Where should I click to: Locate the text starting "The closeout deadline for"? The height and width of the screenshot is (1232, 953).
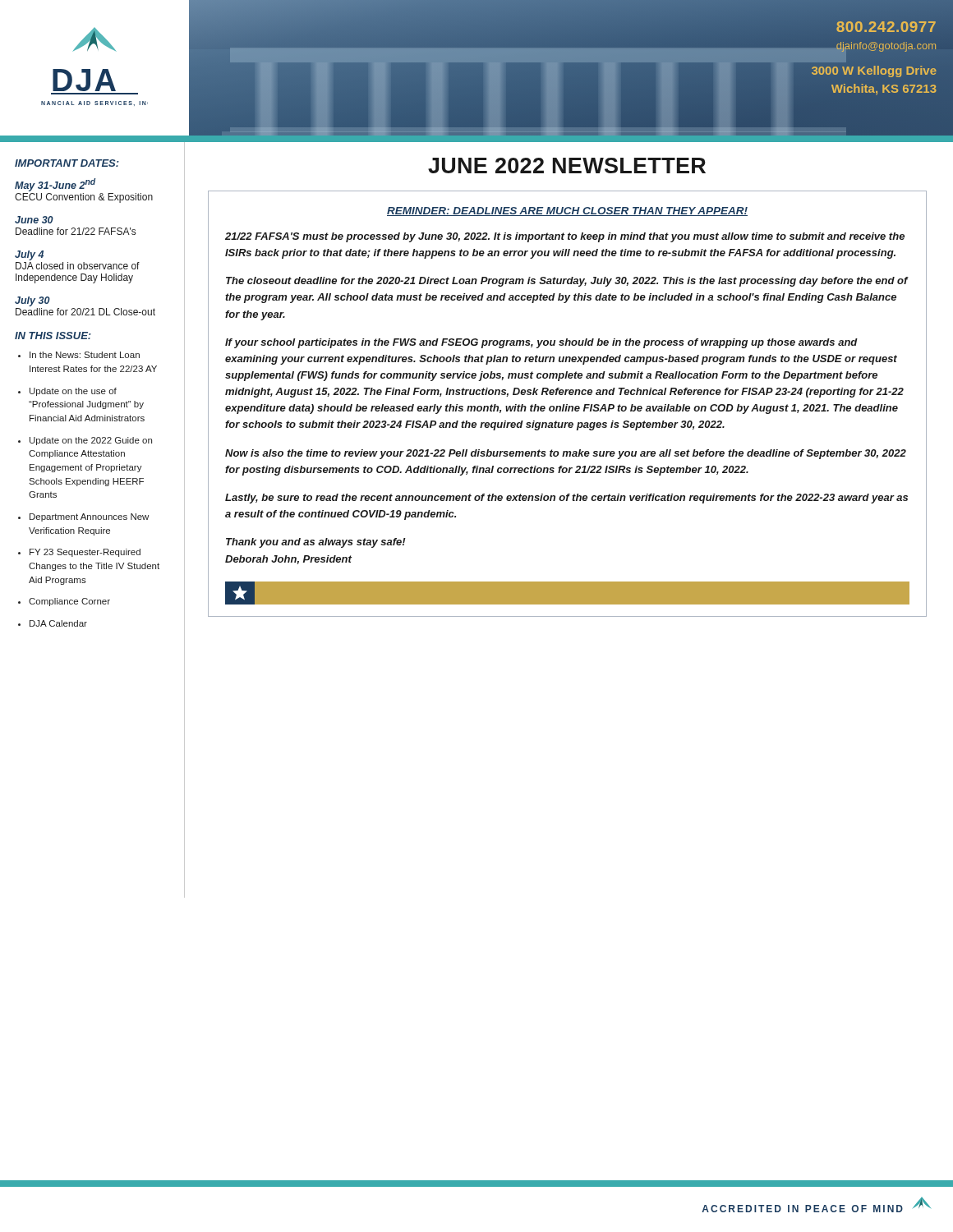[x=566, y=297]
